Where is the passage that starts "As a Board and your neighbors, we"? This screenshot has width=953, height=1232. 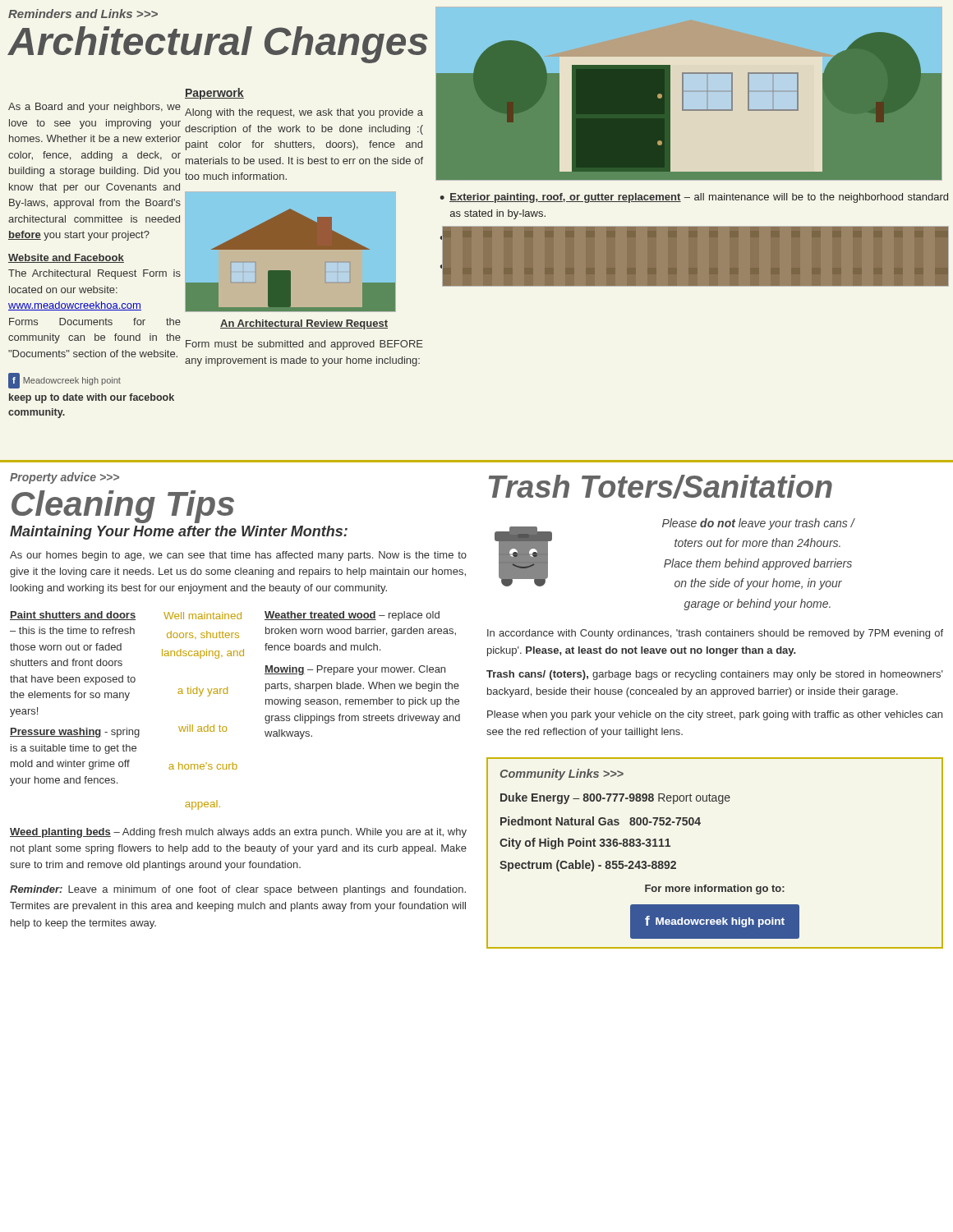[x=94, y=260]
